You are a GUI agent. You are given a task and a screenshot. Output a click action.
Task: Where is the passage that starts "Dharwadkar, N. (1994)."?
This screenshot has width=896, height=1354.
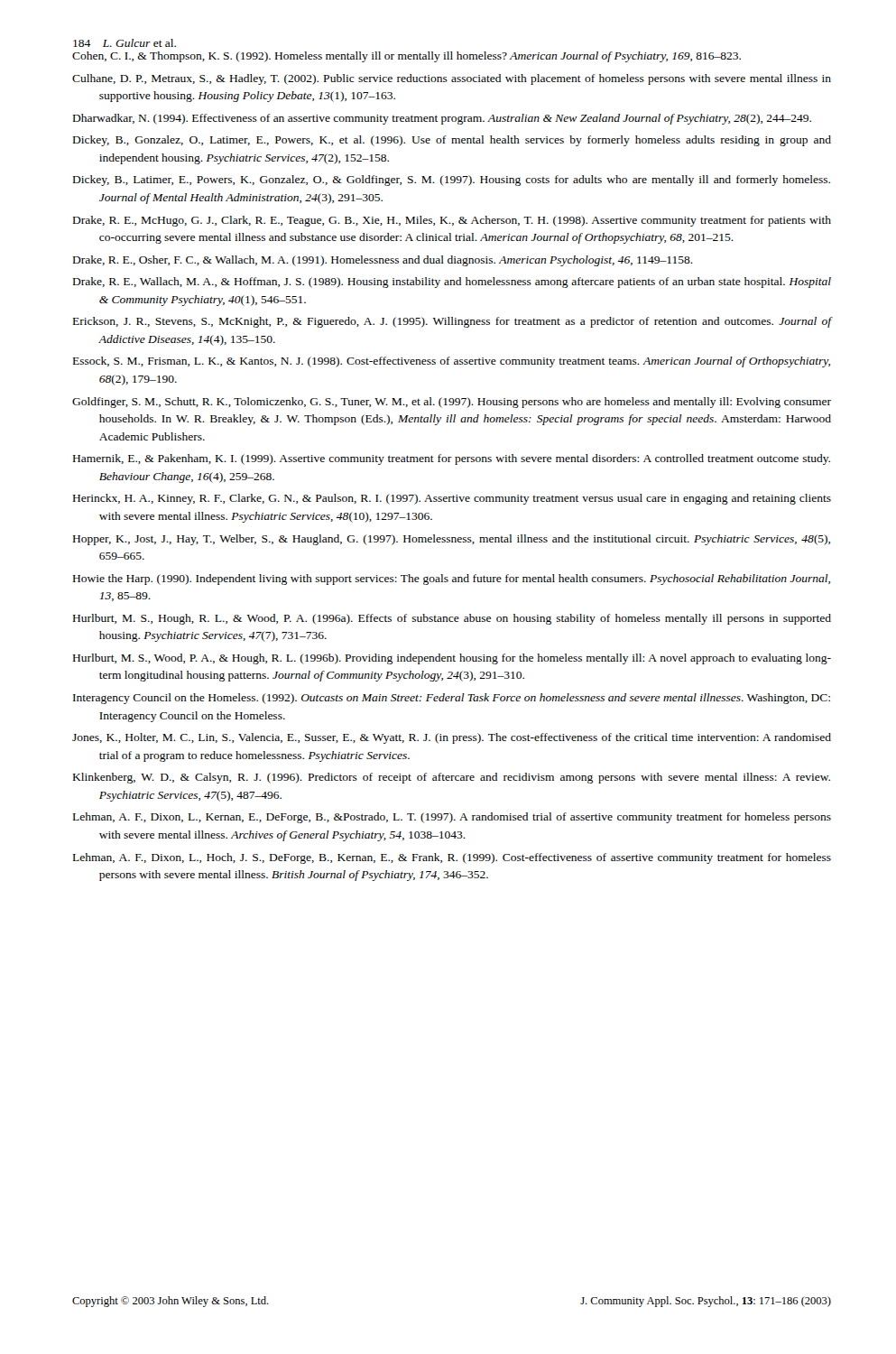click(442, 118)
